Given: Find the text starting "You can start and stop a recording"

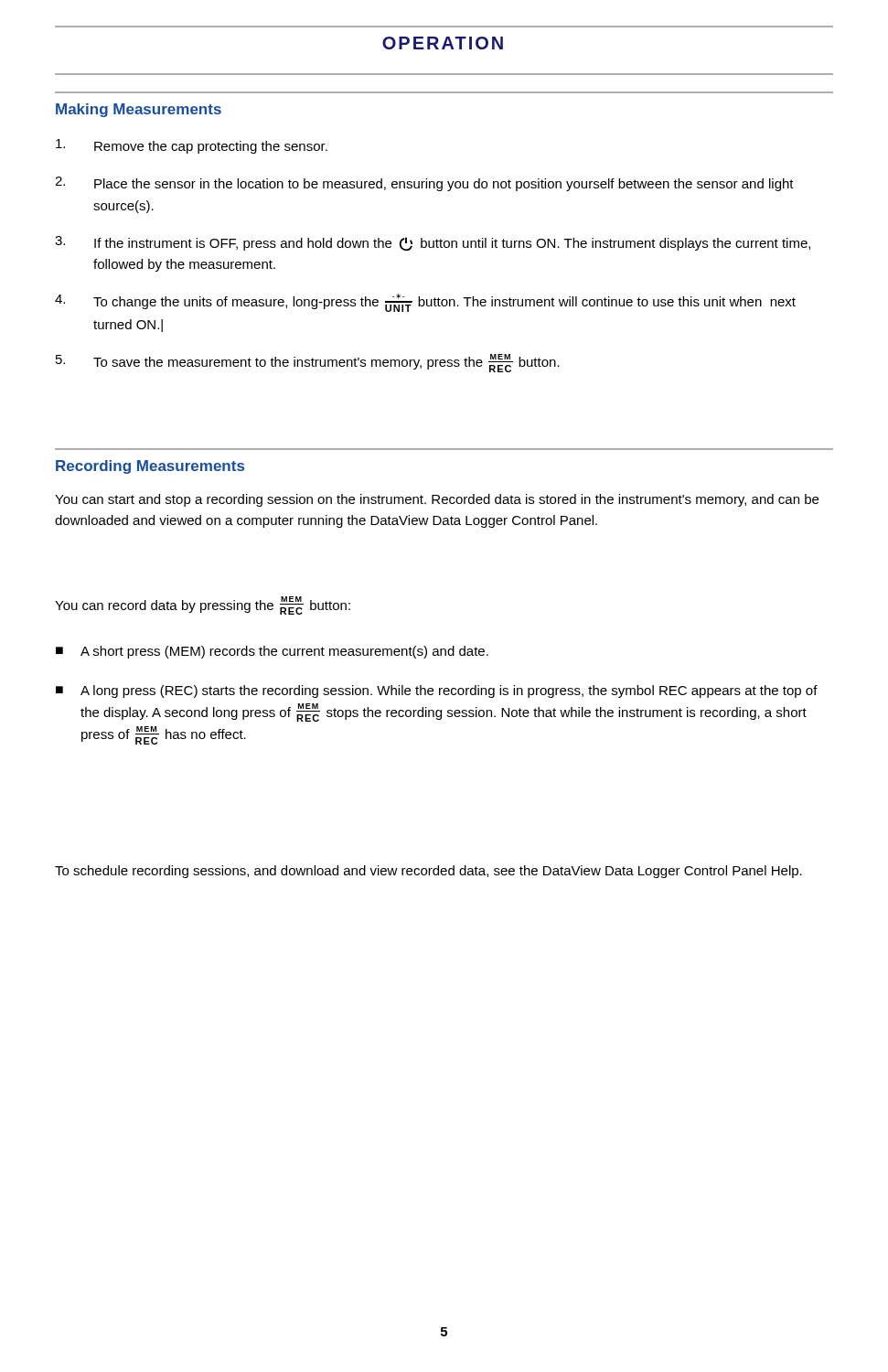Looking at the screenshot, I should coord(437,510).
